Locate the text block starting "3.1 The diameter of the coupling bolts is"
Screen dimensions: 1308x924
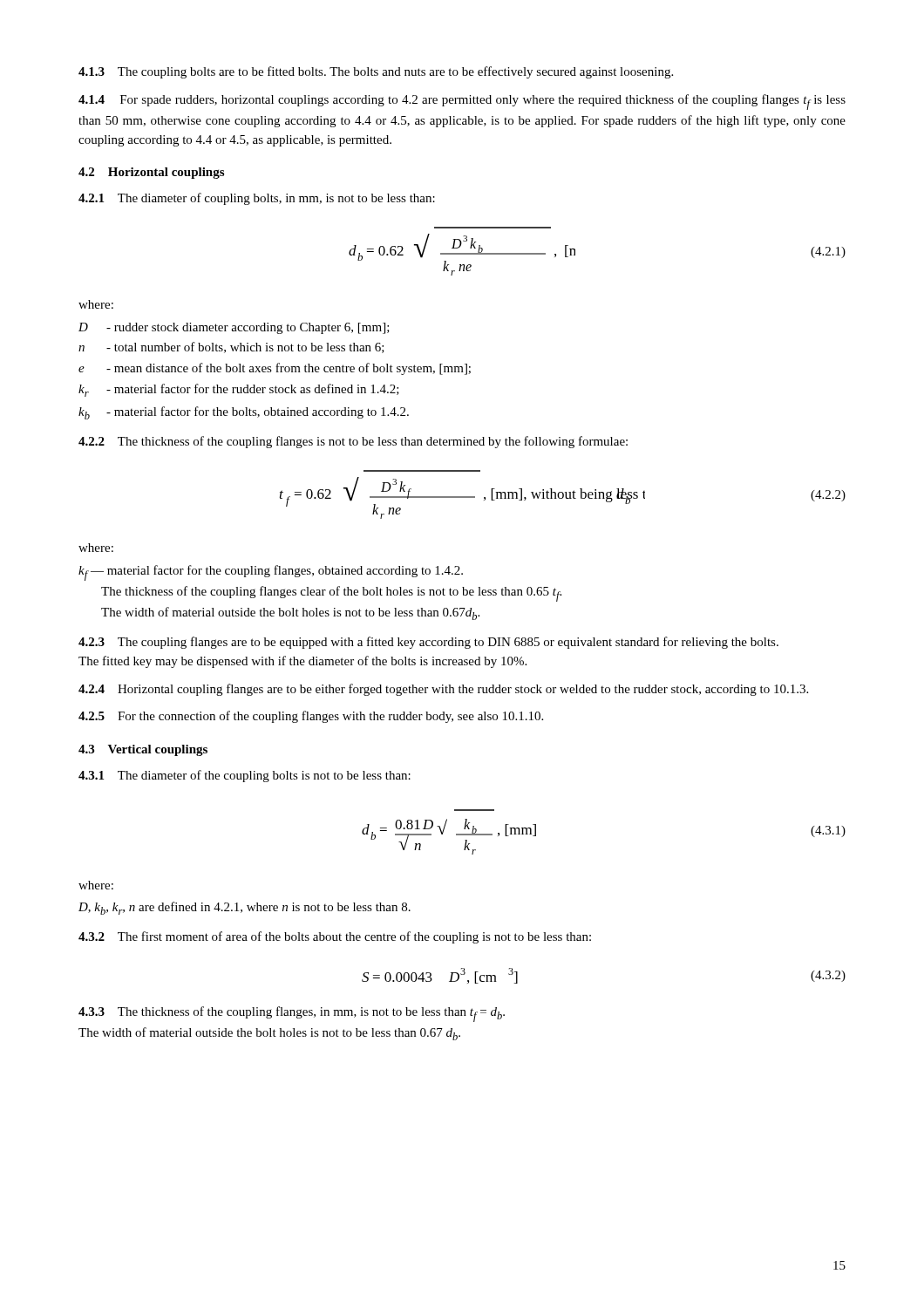pos(245,775)
